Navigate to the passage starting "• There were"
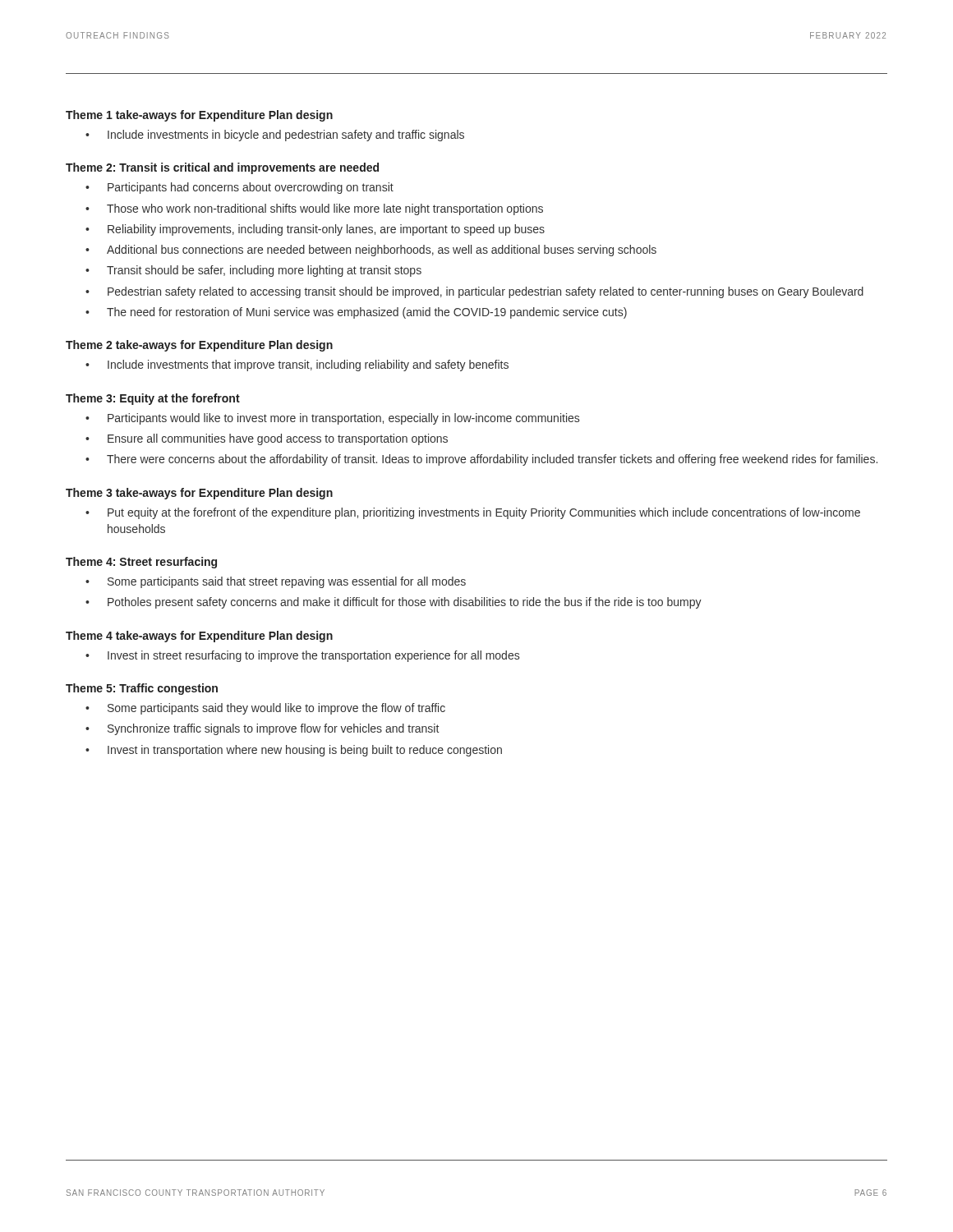 (486, 459)
